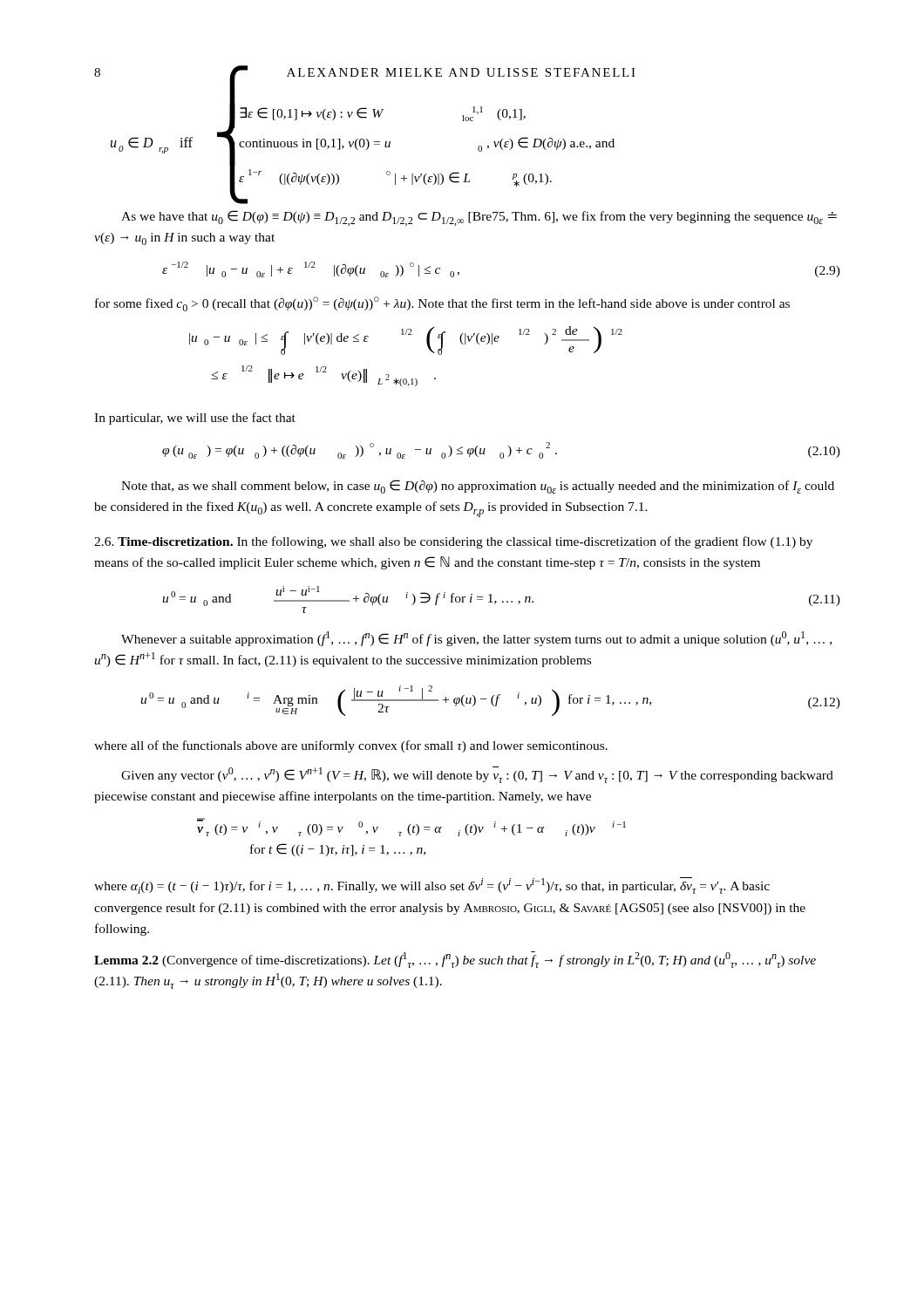Where is the passage that starts "As we have that u0 ∈ D(φ) ≡"?
924x1308 pixels.
click(x=466, y=228)
